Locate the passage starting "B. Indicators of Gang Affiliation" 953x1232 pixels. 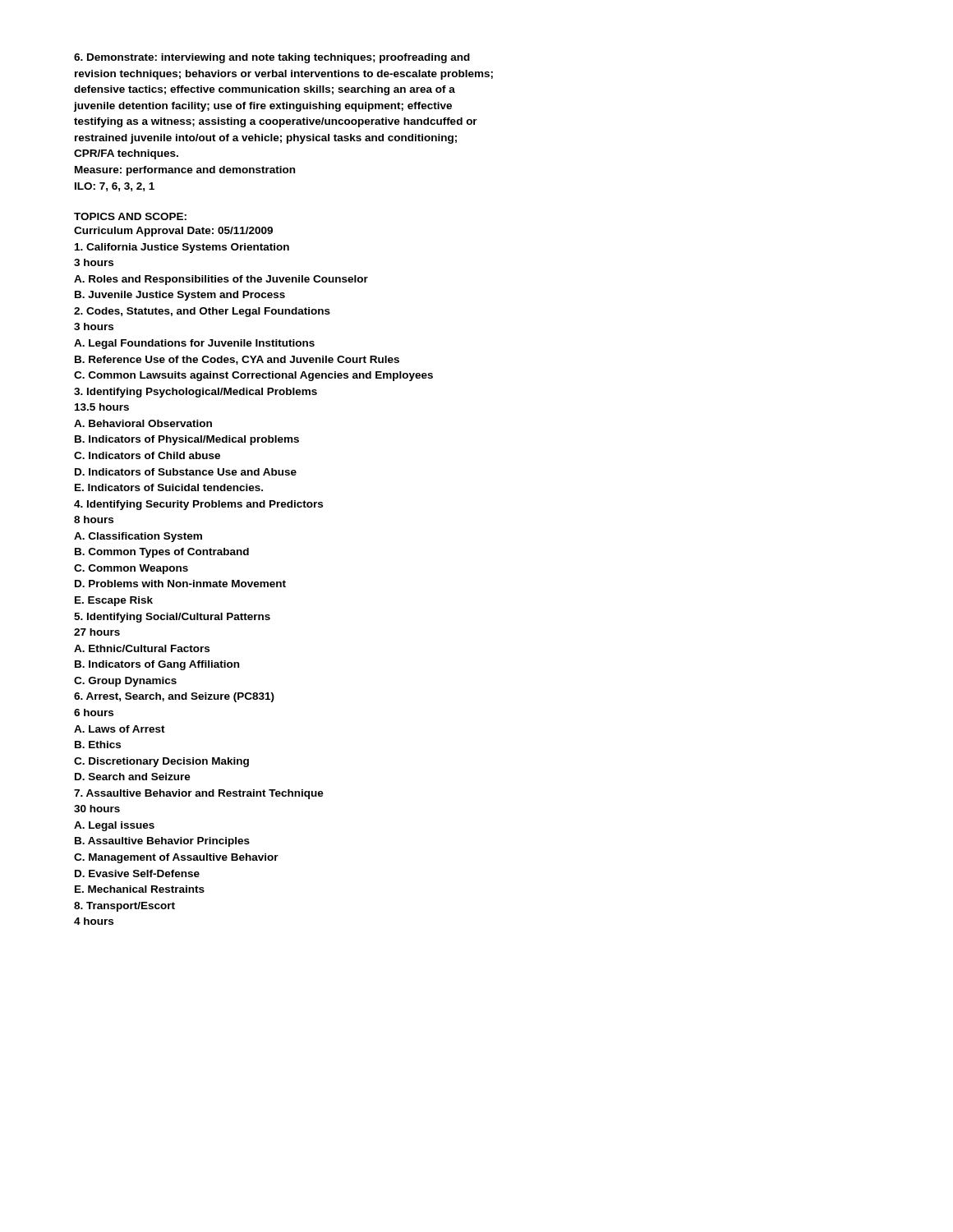click(x=157, y=665)
